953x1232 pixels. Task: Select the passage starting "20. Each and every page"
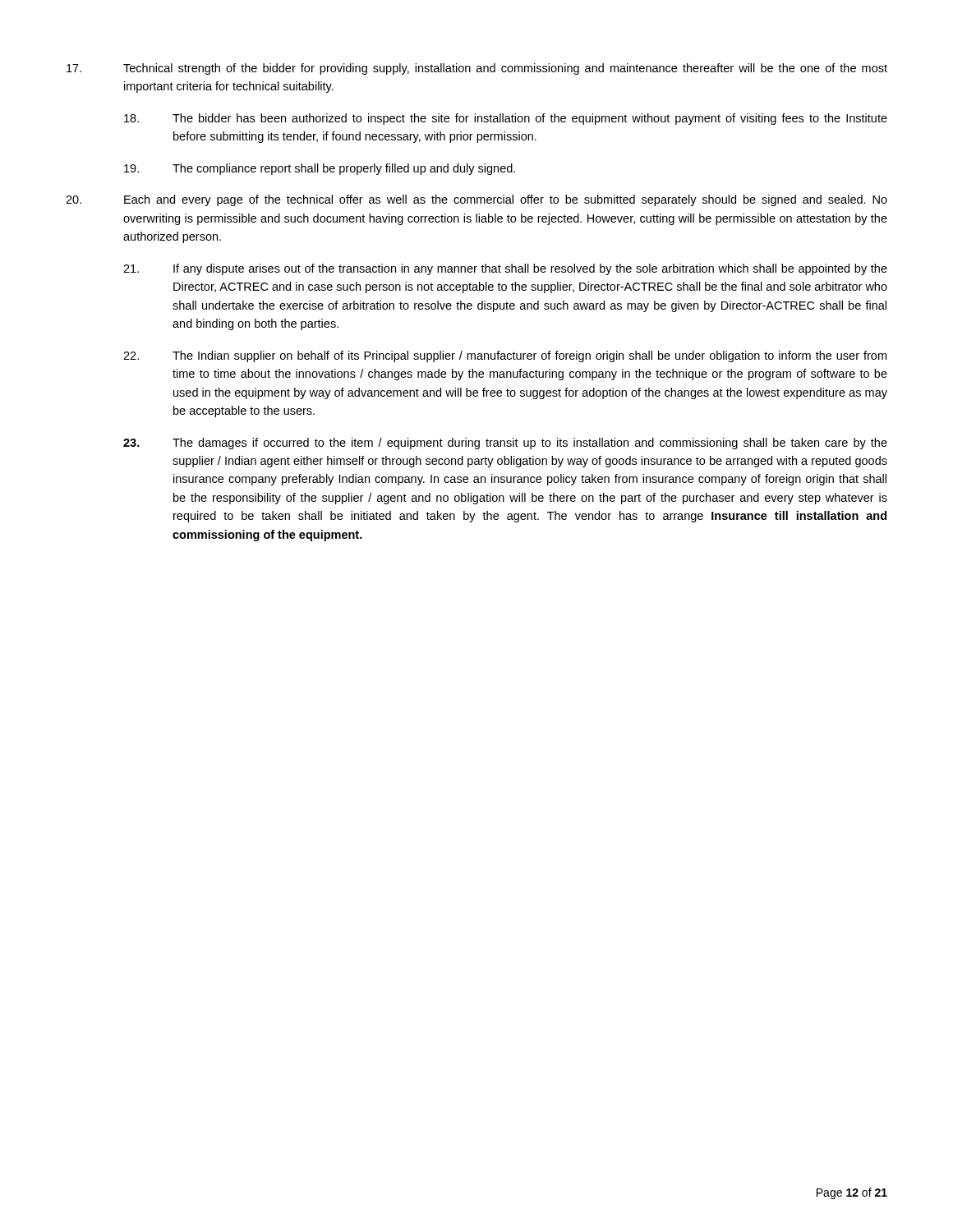point(476,218)
